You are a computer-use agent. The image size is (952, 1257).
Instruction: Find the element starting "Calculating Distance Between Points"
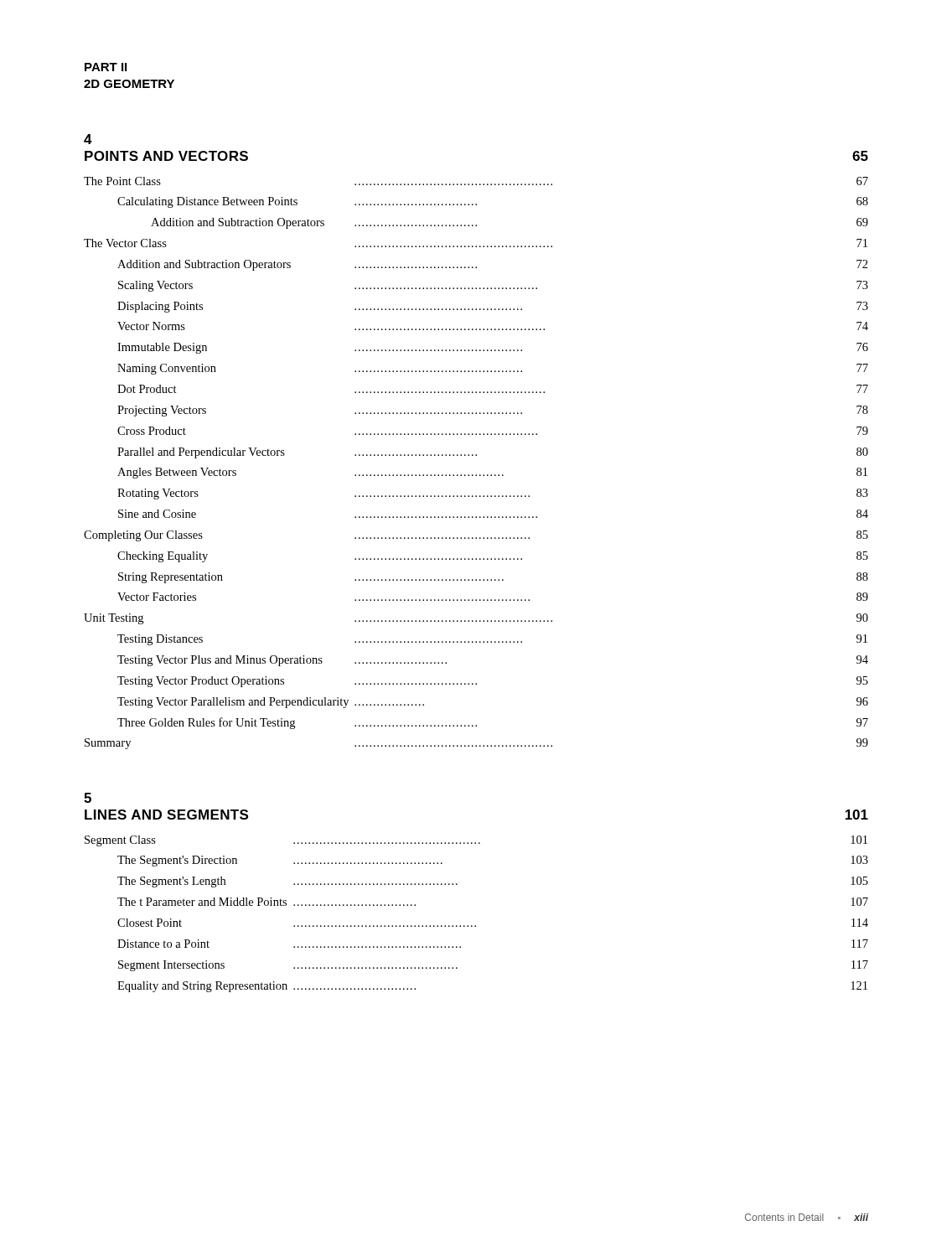[476, 202]
